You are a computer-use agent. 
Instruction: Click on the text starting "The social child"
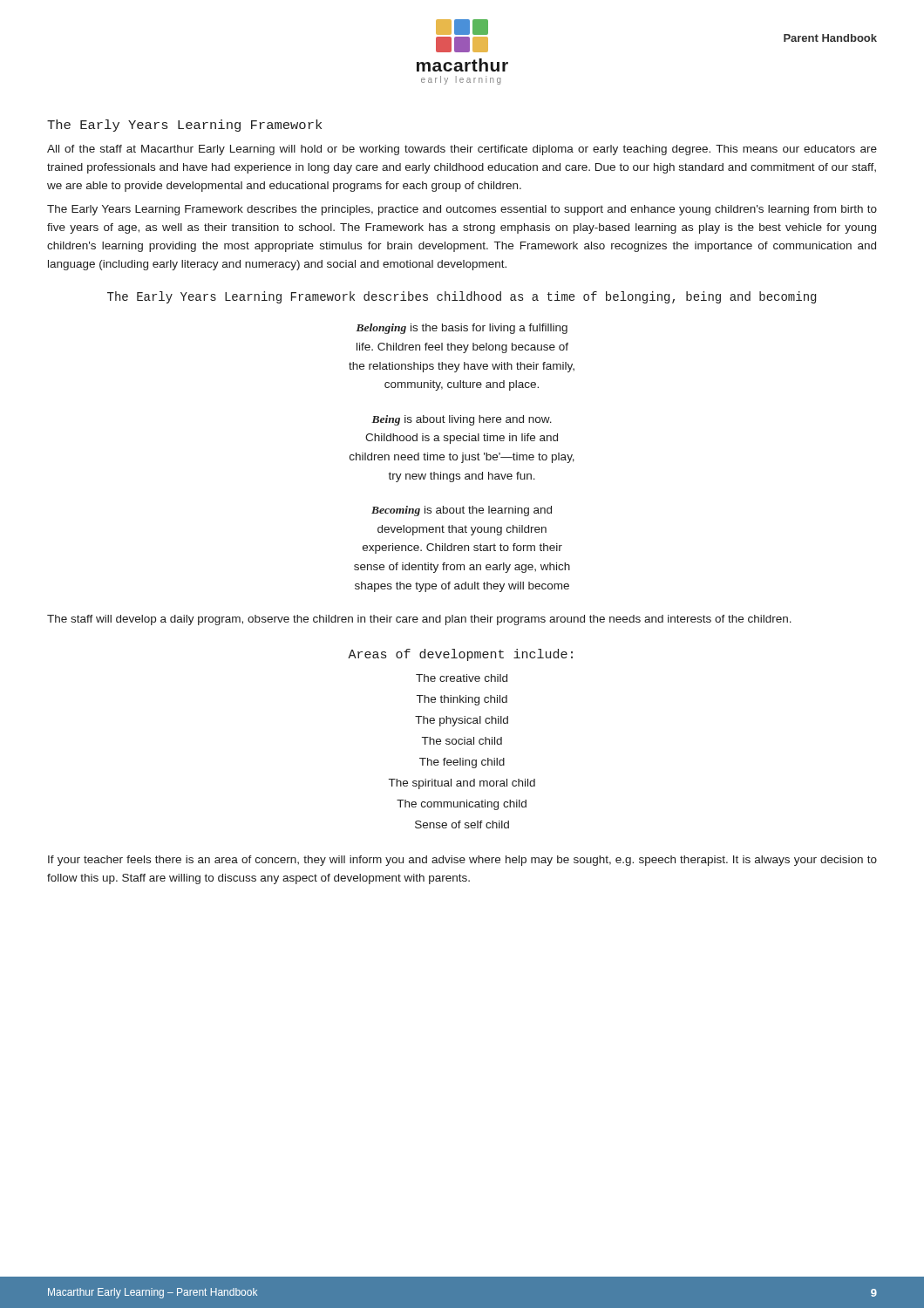tap(462, 741)
